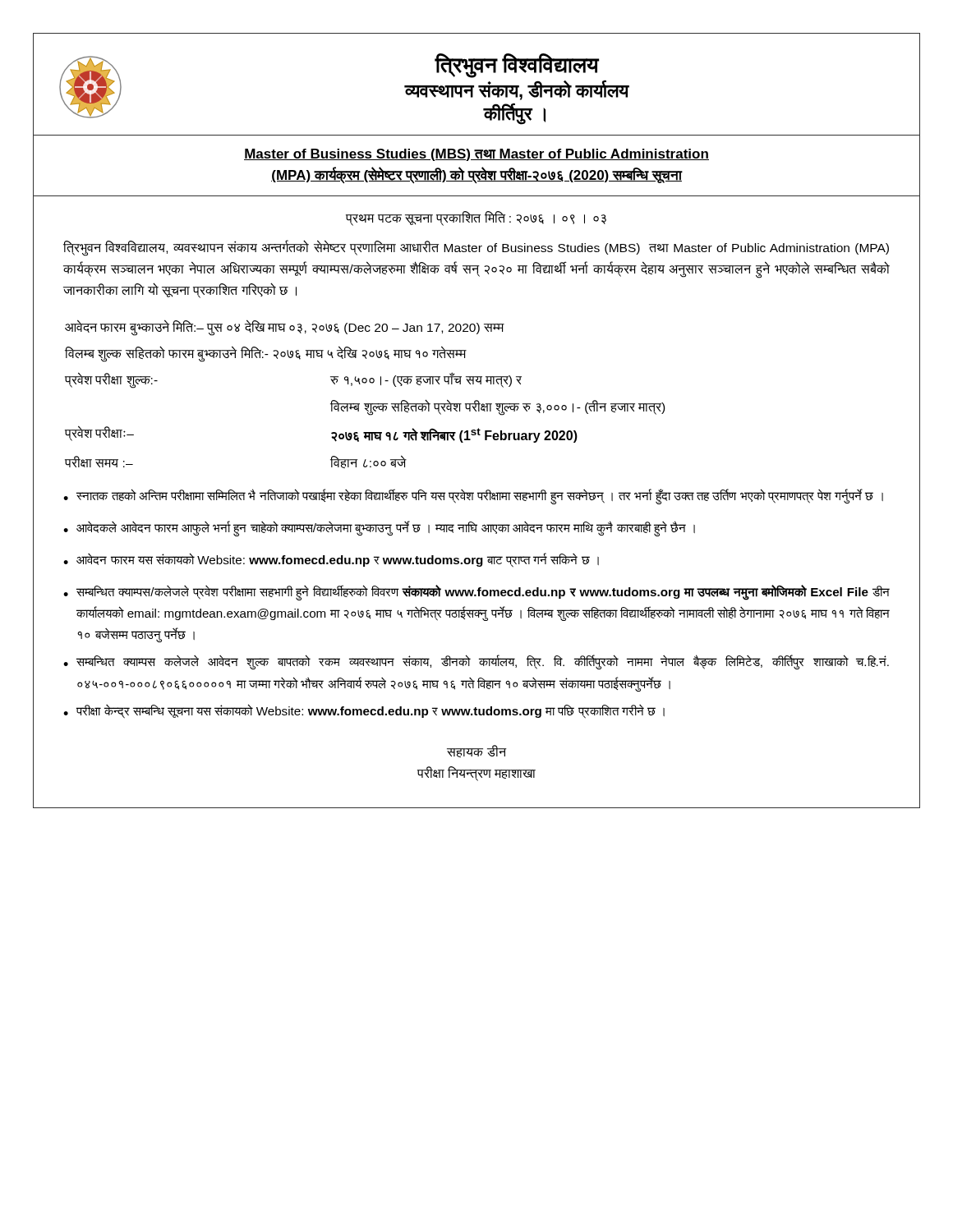Find the list item that says "आवेदकले आवेदन फारम"
The height and width of the screenshot is (1232, 953).
click(387, 528)
